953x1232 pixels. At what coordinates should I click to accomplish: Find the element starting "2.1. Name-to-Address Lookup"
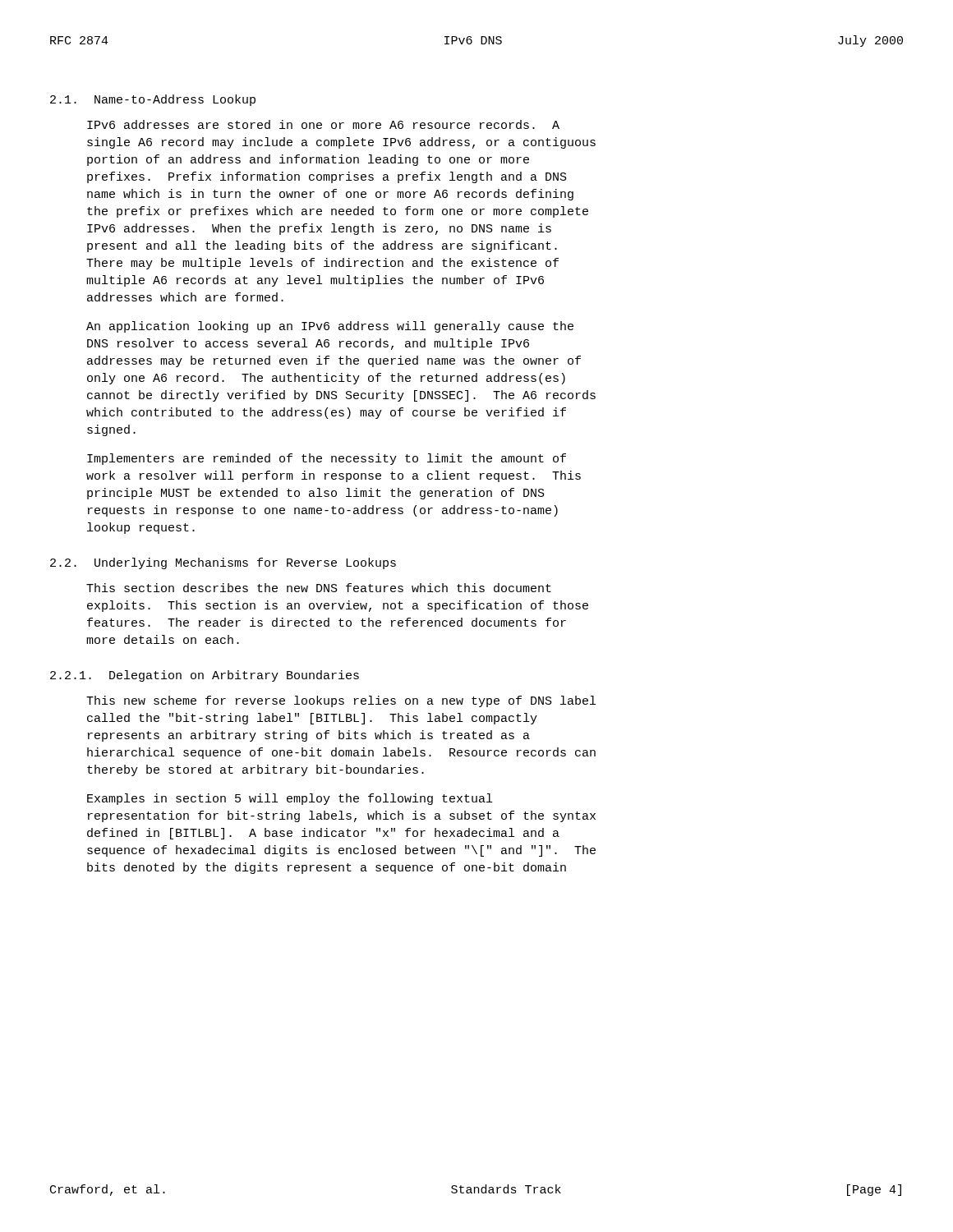pos(153,101)
